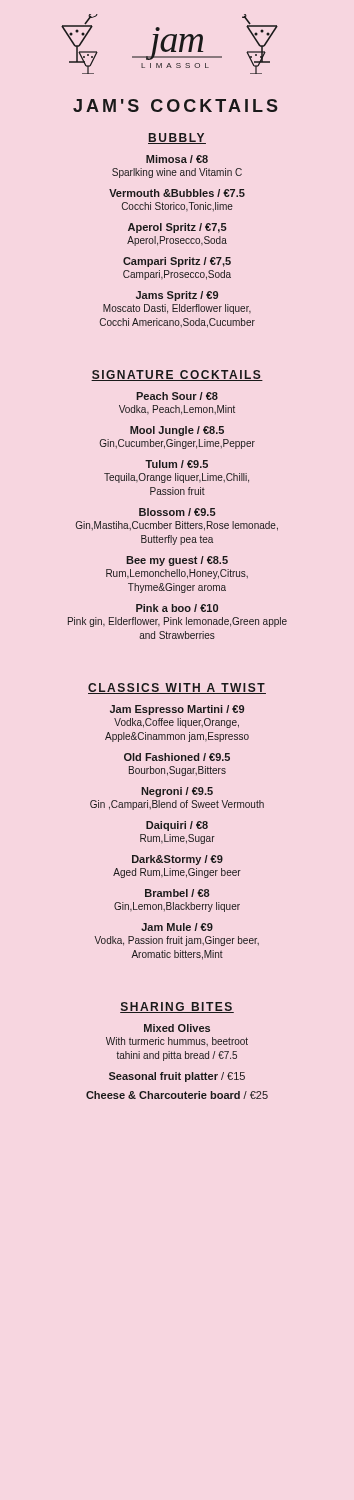354x1500 pixels.
Task: Click on the list item that says "Campari Spritz / €7,5 Campari,Prosecco,Soda"
Action: click(x=177, y=268)
